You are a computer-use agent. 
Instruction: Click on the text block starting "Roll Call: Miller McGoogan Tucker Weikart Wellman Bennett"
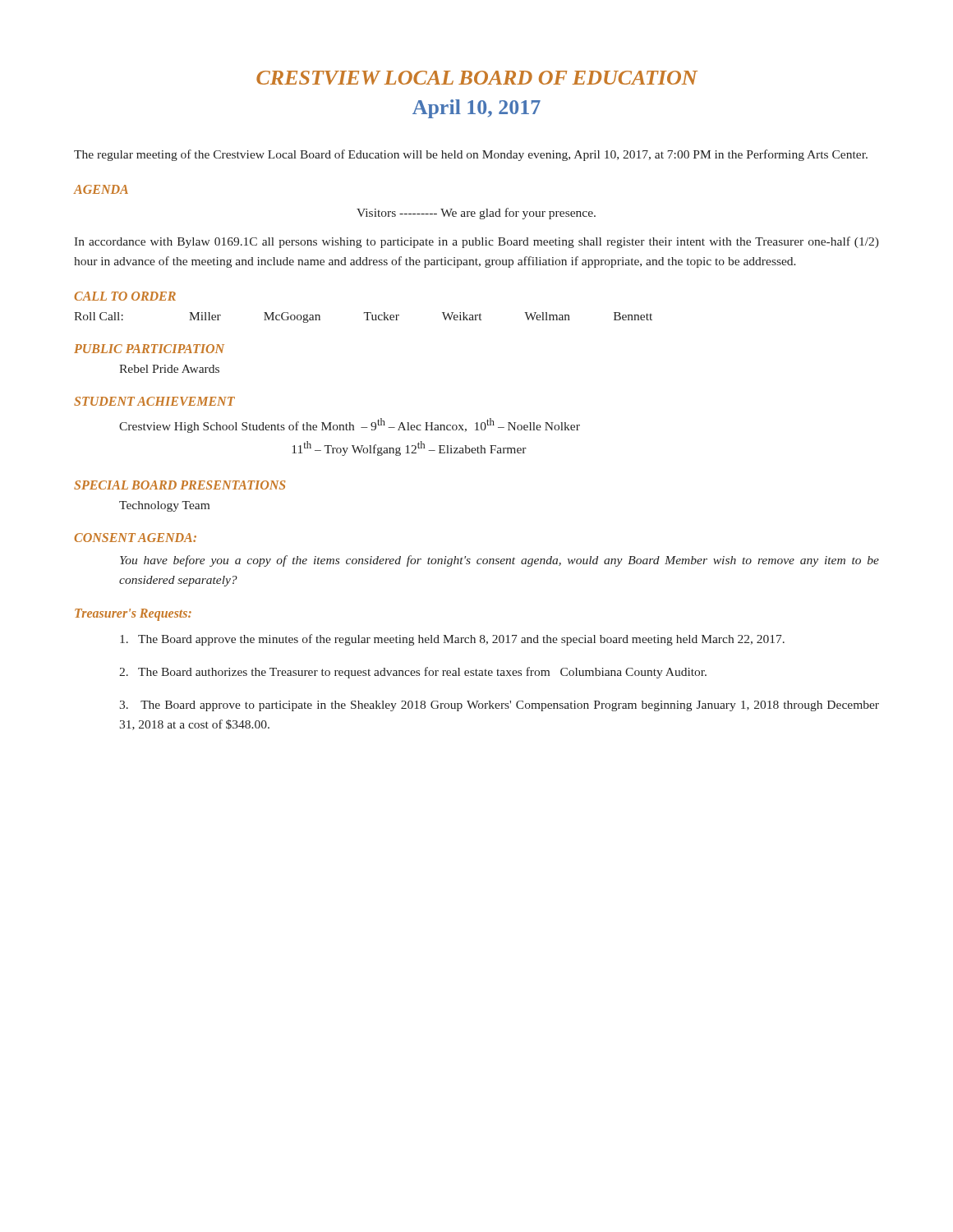tap(363, 316)
